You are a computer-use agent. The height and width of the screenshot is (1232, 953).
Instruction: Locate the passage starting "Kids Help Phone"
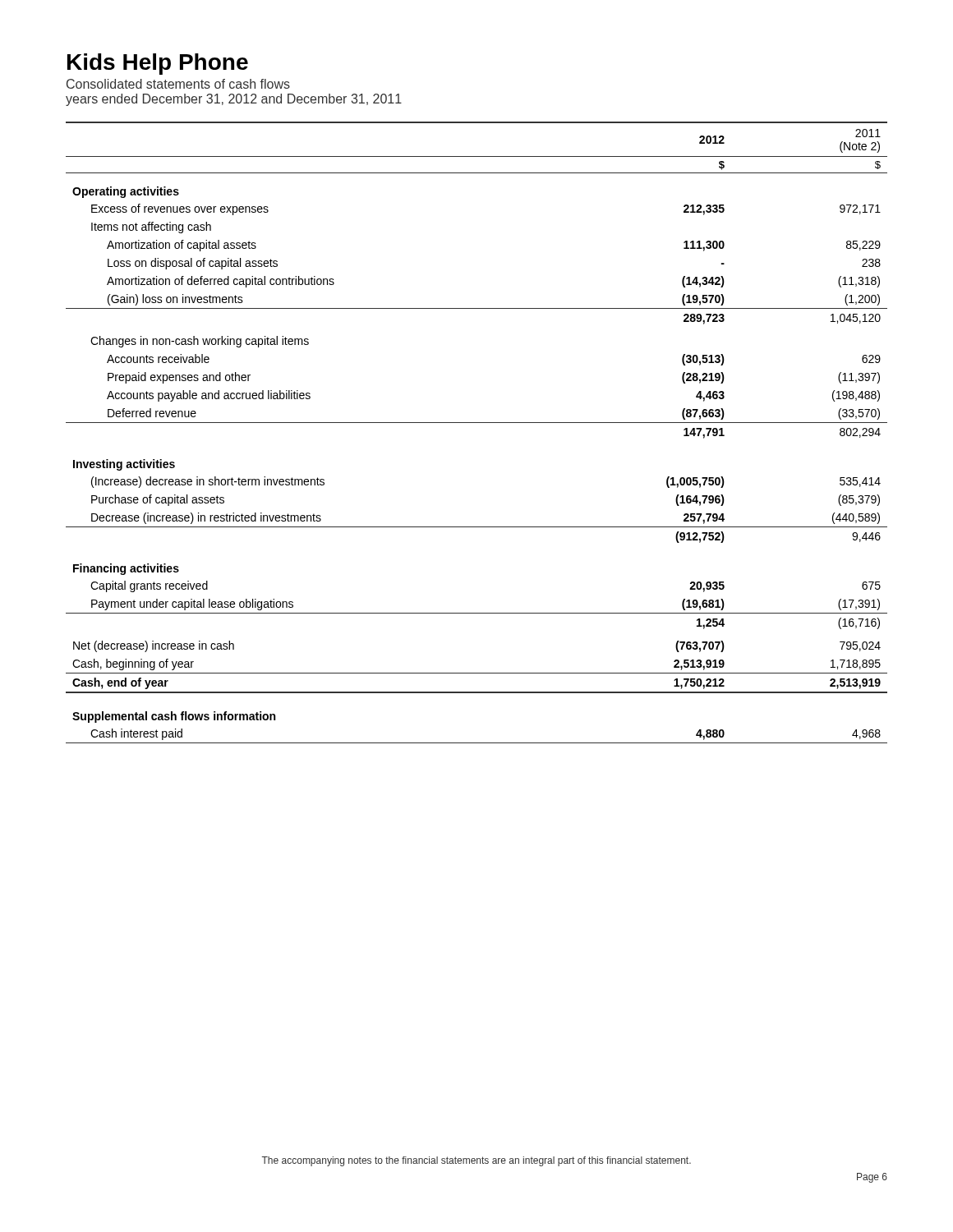(157, 62)
